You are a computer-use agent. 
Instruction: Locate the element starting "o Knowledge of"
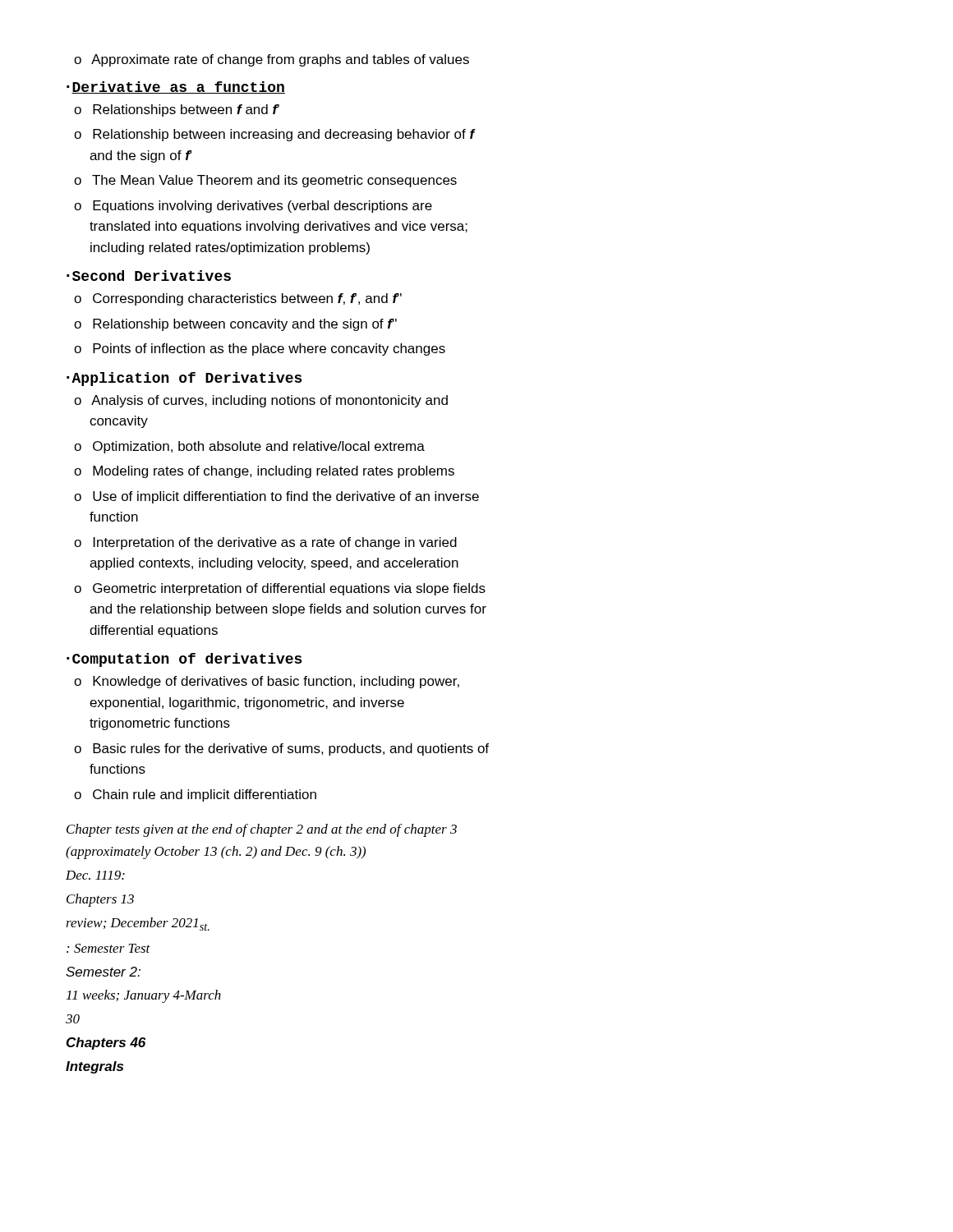point(267,702)
